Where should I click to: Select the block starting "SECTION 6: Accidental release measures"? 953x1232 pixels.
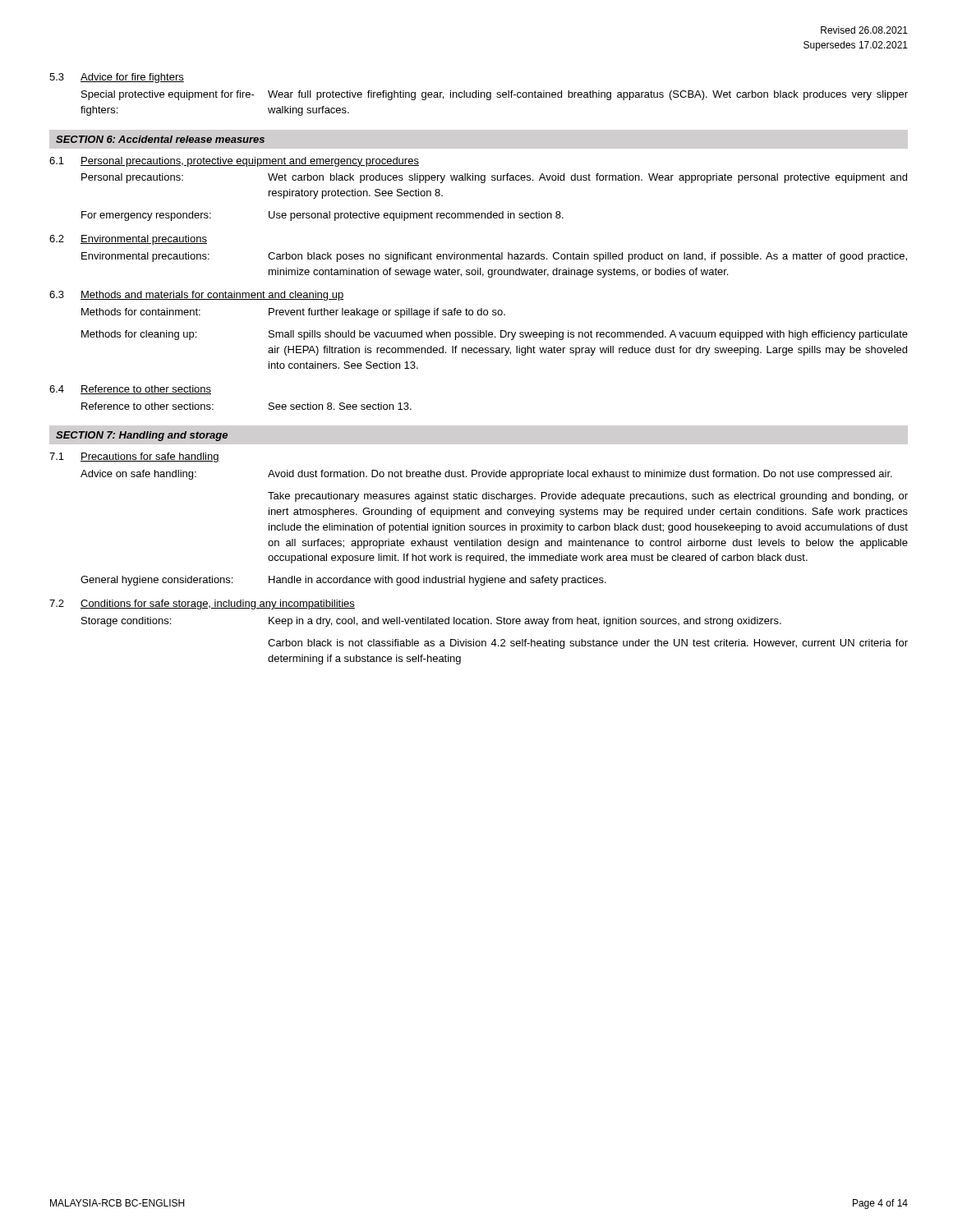[160, 139]
